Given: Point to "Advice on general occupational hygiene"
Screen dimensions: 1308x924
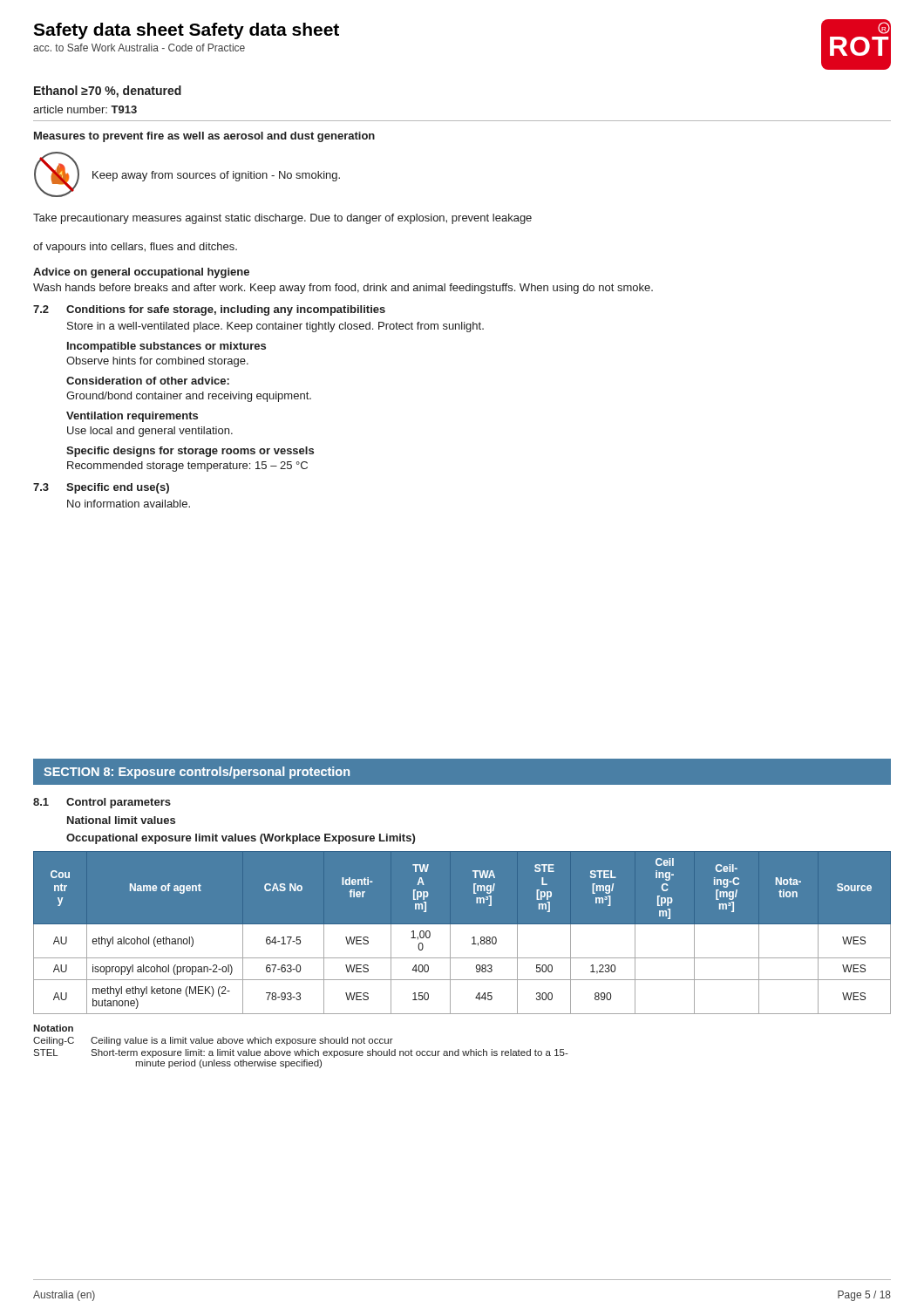Looking at the screenshot, I should (x=141, y=272).
